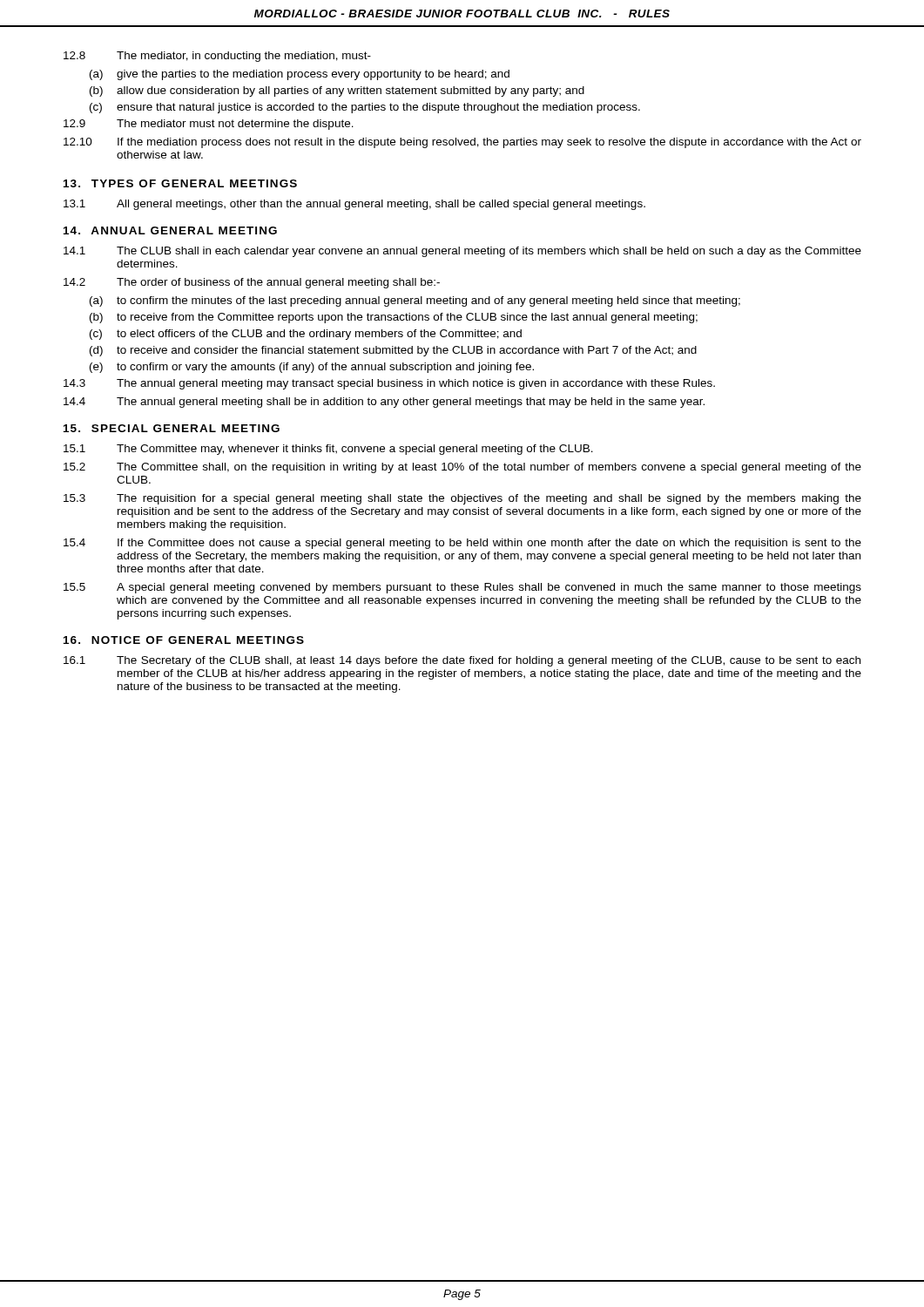
Task: Locate the block of text that opens with "13.1 All general meetings,"
Action: [462, 203]
